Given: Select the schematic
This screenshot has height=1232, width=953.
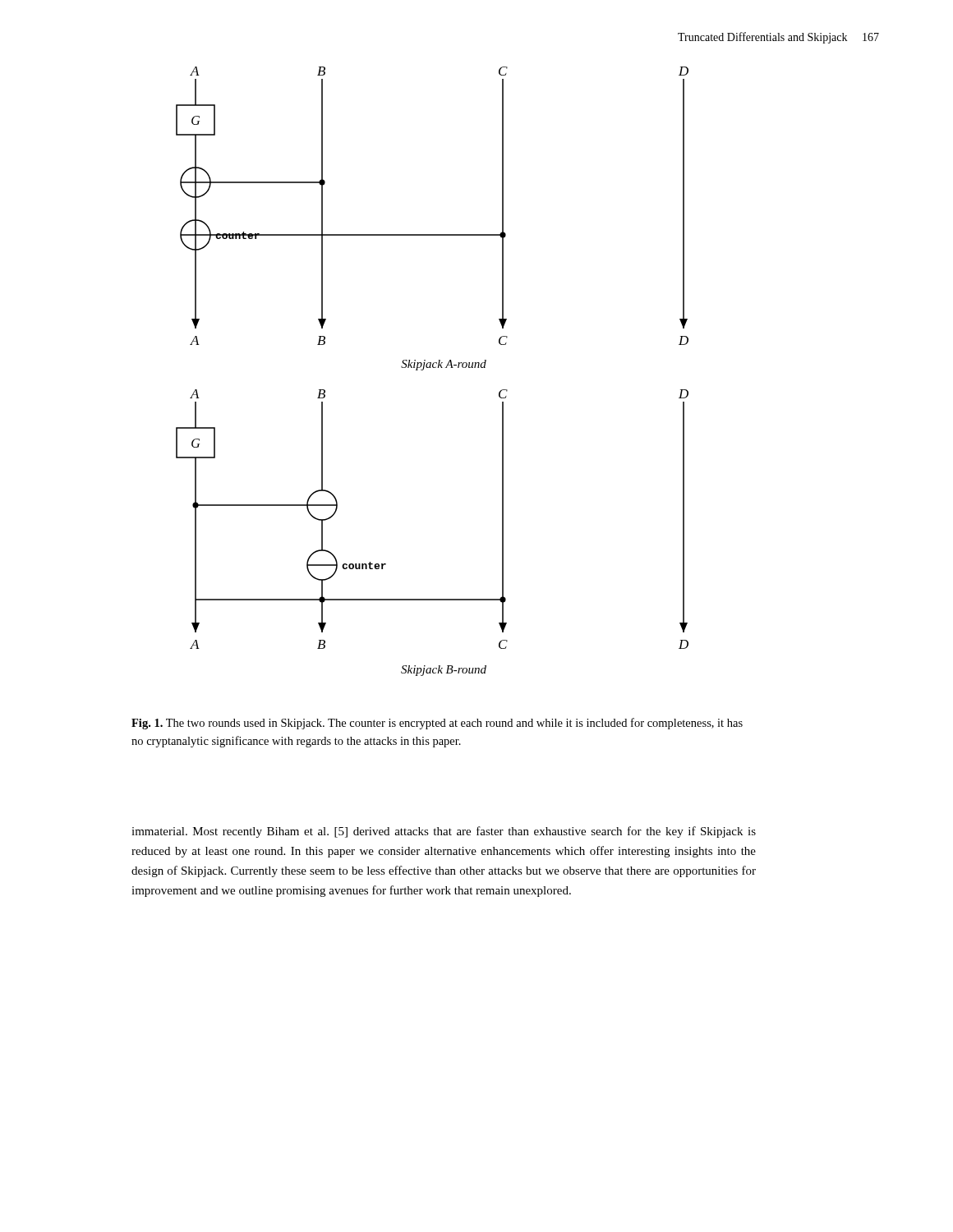Looking at the screenshot, I should (444, 384).
